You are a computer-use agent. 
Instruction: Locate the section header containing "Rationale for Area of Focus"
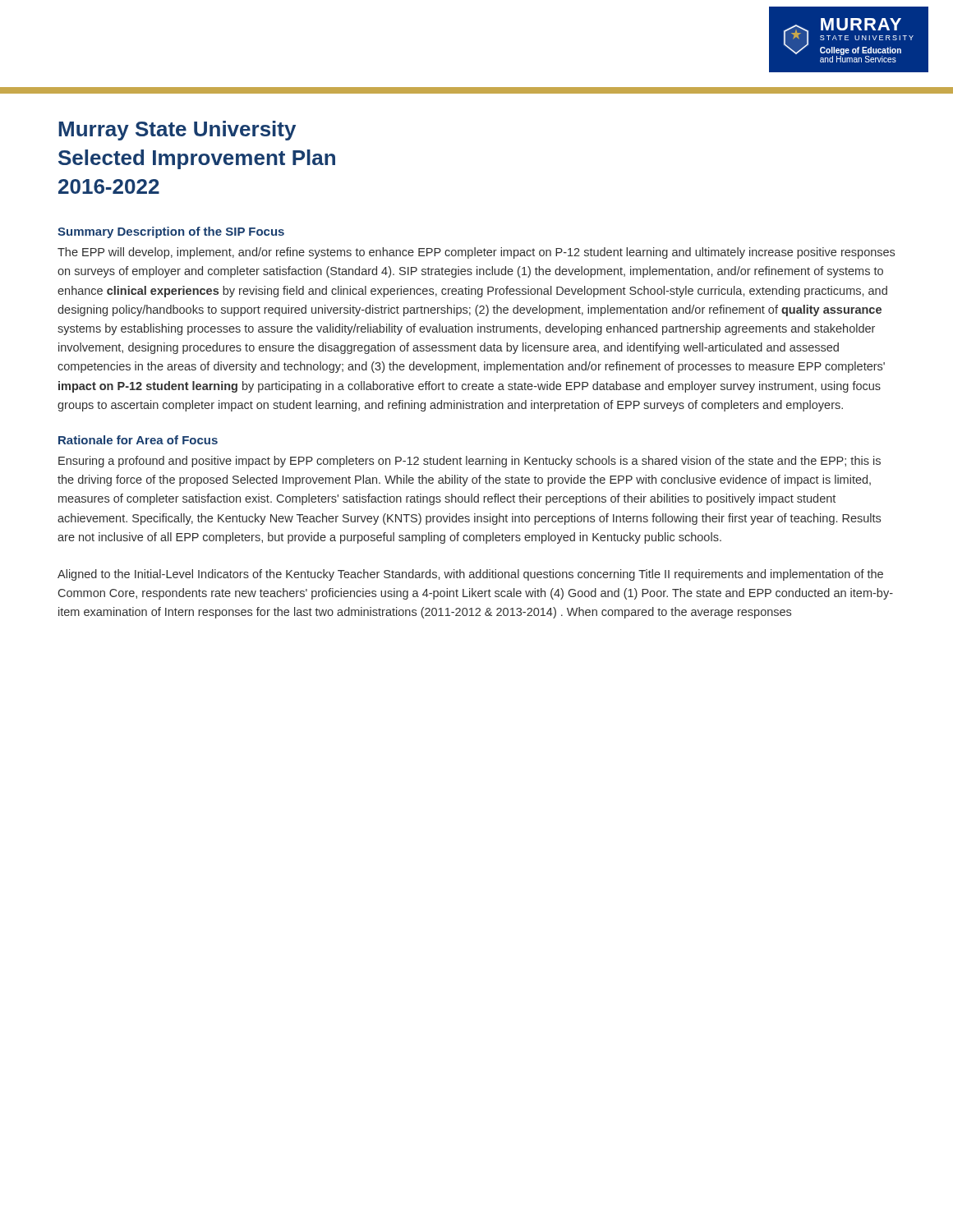tap(138, 440)
